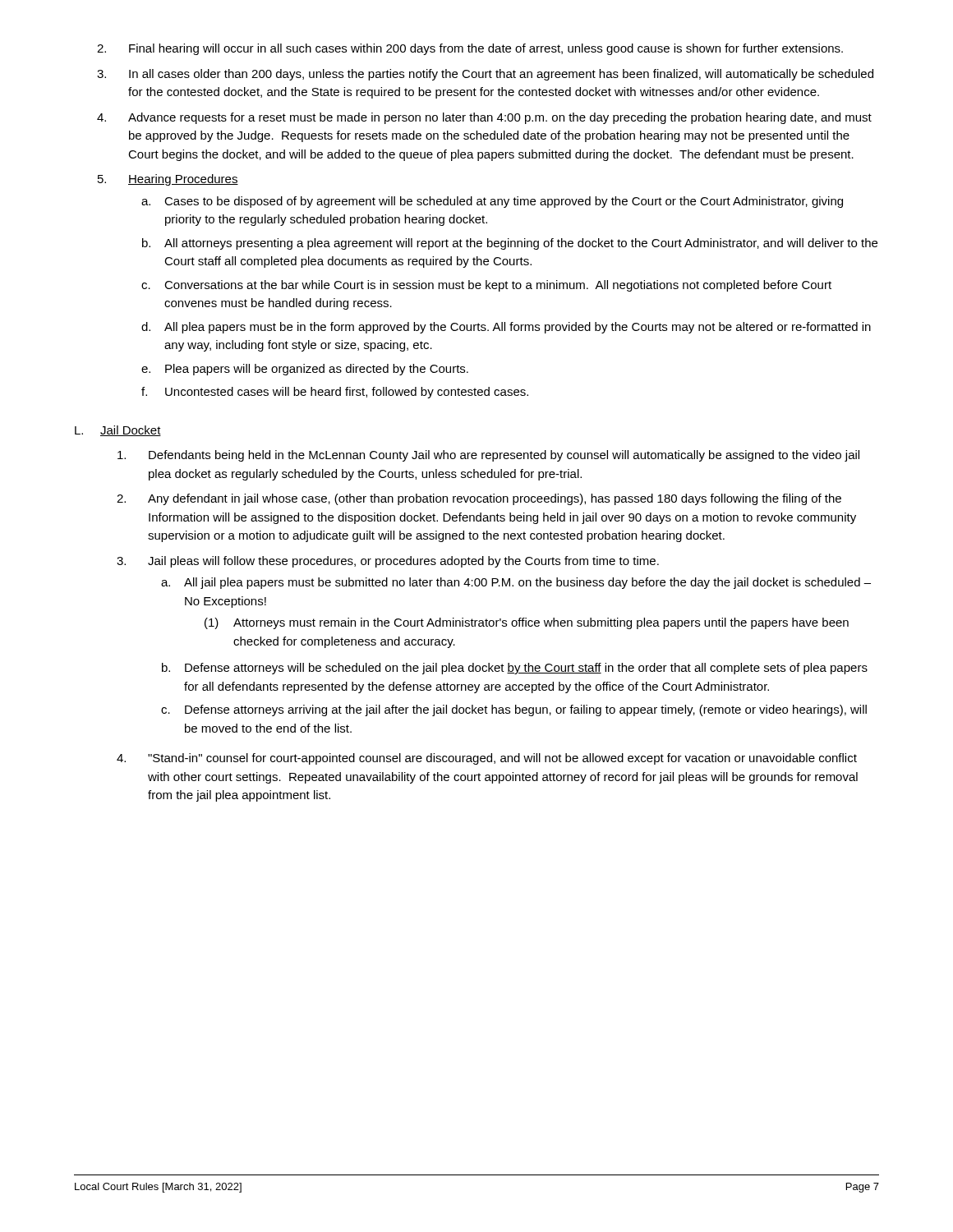Viewport: 953px width, 1232px height.
Task: Click on the passage starting "4. Advance requests for"
Action: click(488, 136)
